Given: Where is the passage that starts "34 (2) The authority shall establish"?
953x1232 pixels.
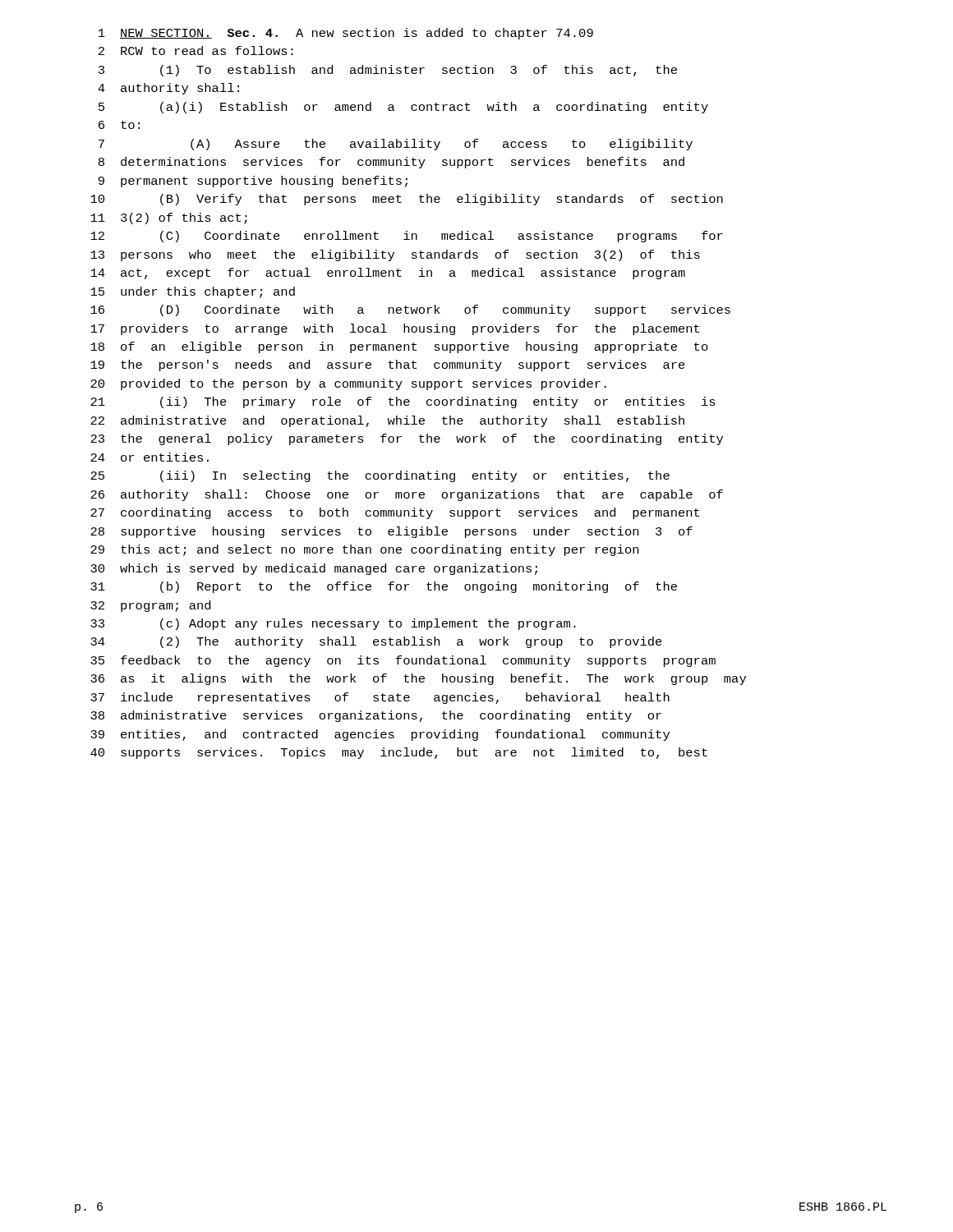Looking at the screenshot, I should pos(368,643).
